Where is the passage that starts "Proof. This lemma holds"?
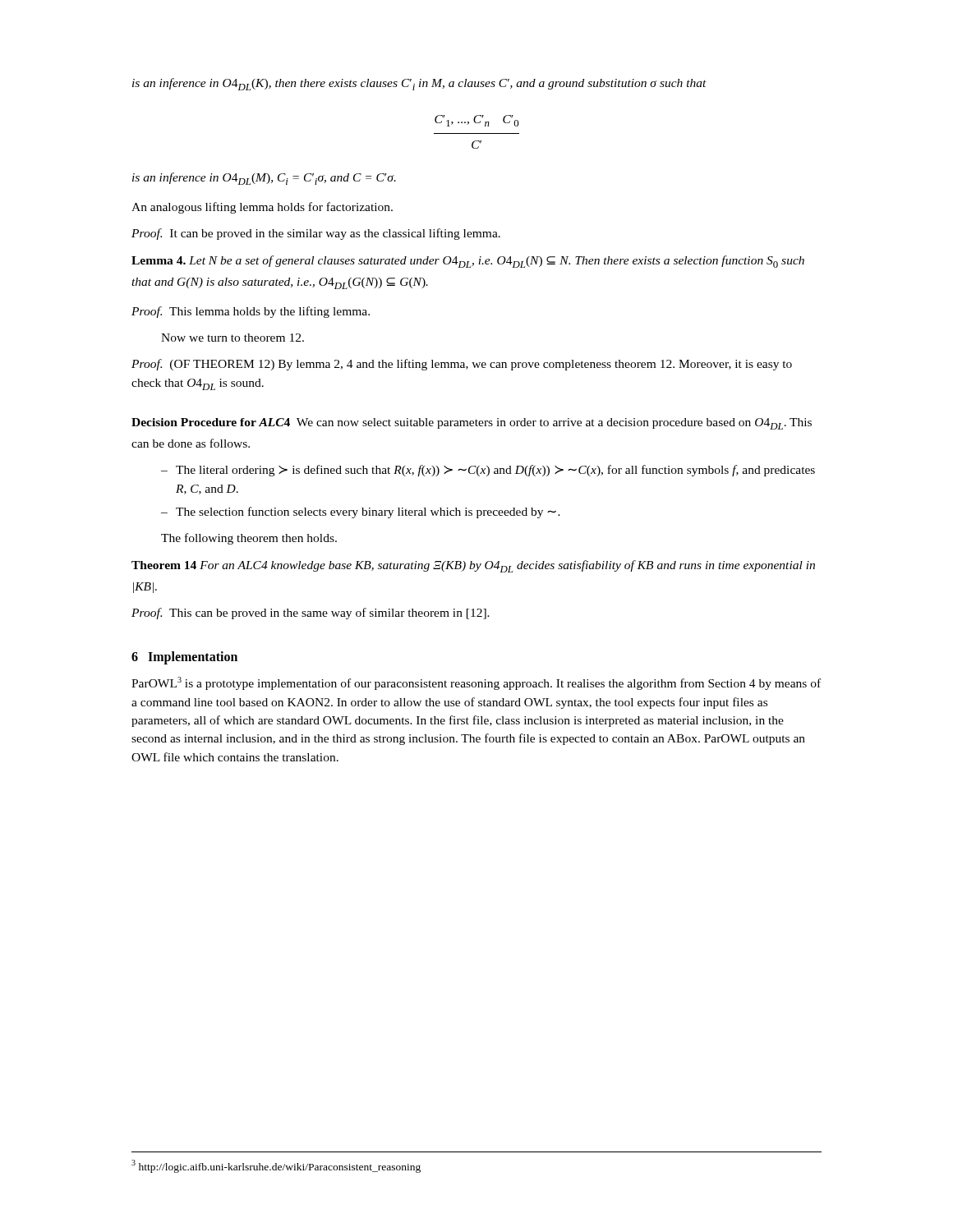This screenshot has width=953, height=1232. click(x=251, y=311)
